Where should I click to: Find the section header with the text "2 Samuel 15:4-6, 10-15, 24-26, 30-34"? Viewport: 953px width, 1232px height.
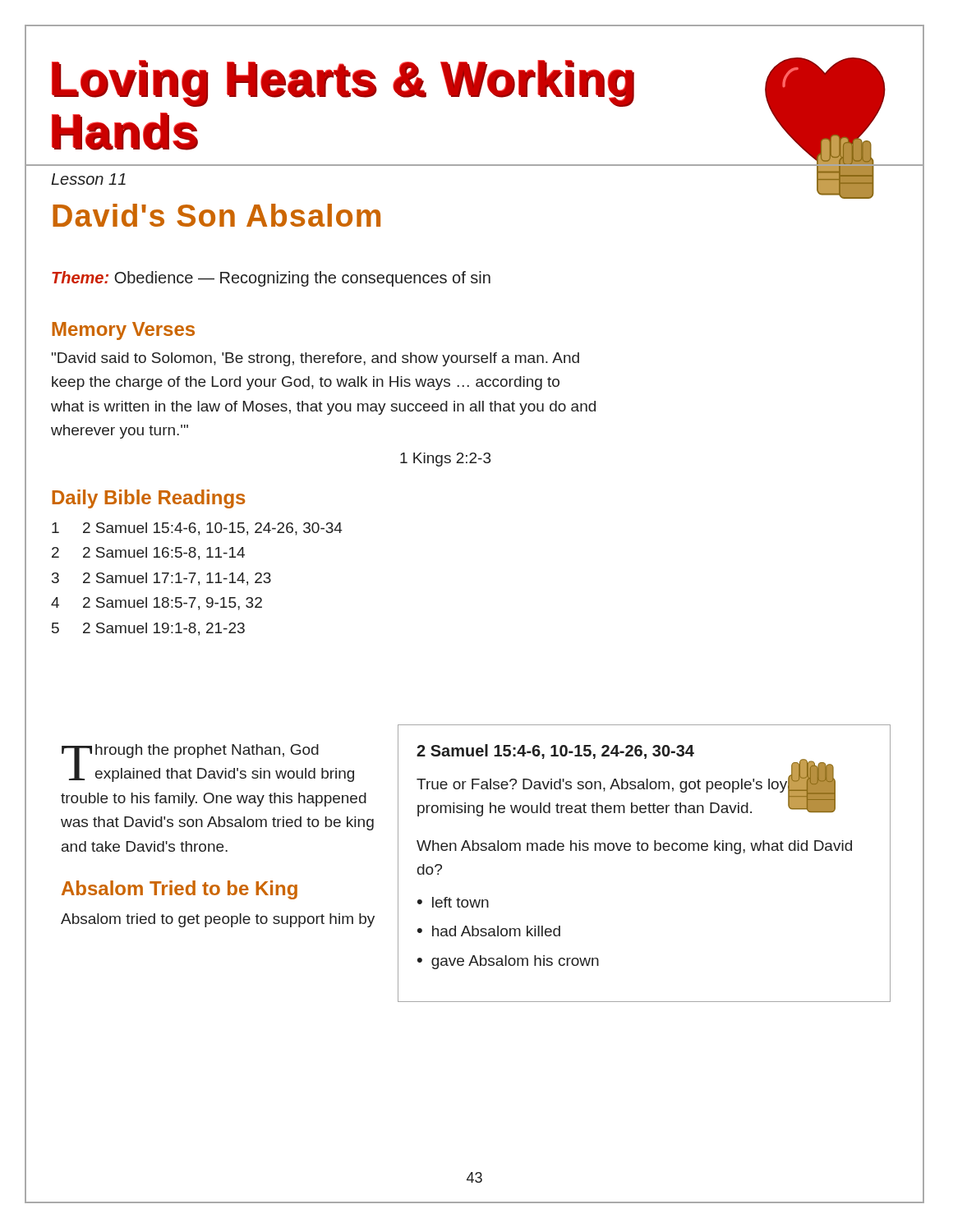[x=555, y=751]
